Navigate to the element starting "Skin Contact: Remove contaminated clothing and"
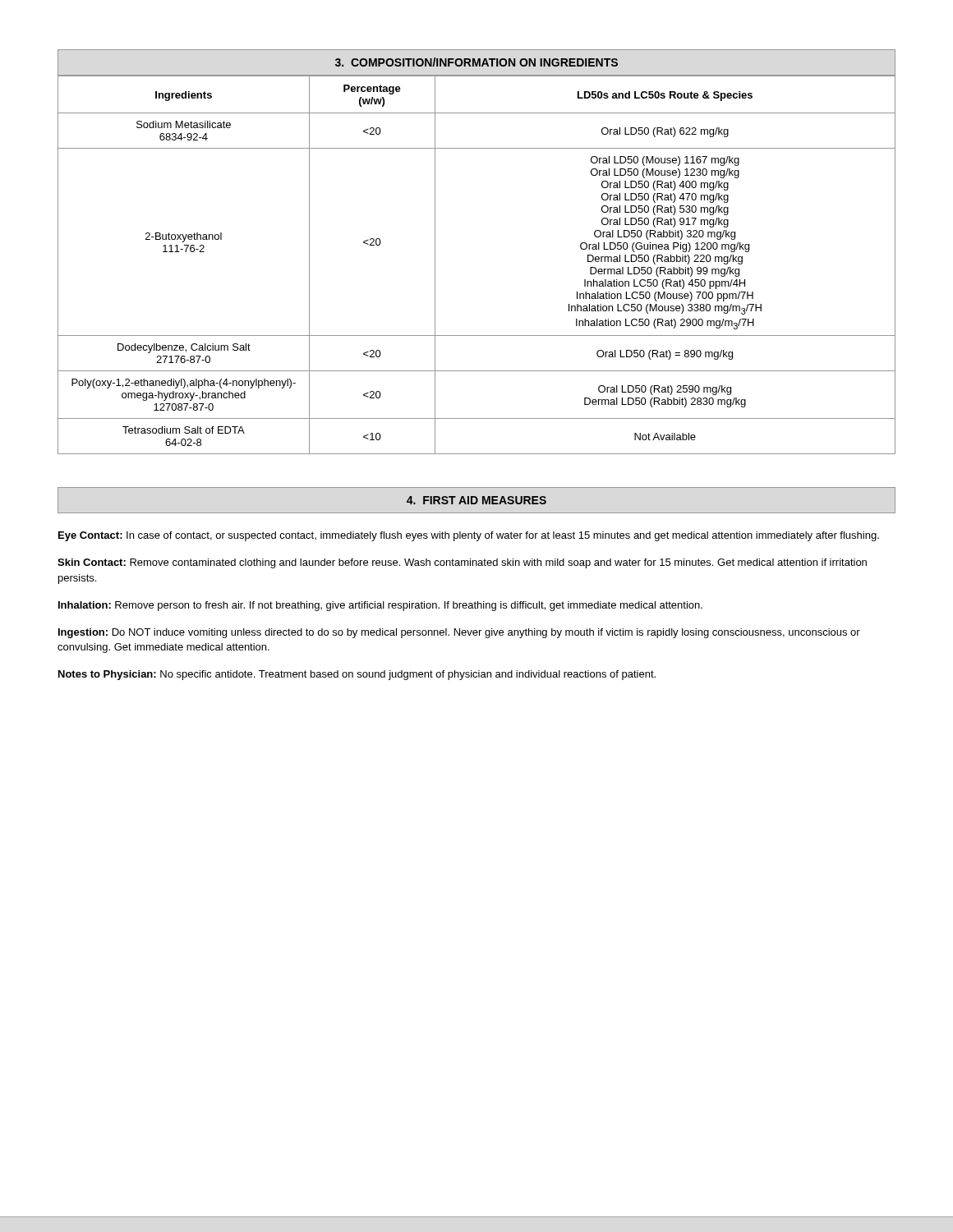This screenshot has width=953, height=1232. (462, 570)
